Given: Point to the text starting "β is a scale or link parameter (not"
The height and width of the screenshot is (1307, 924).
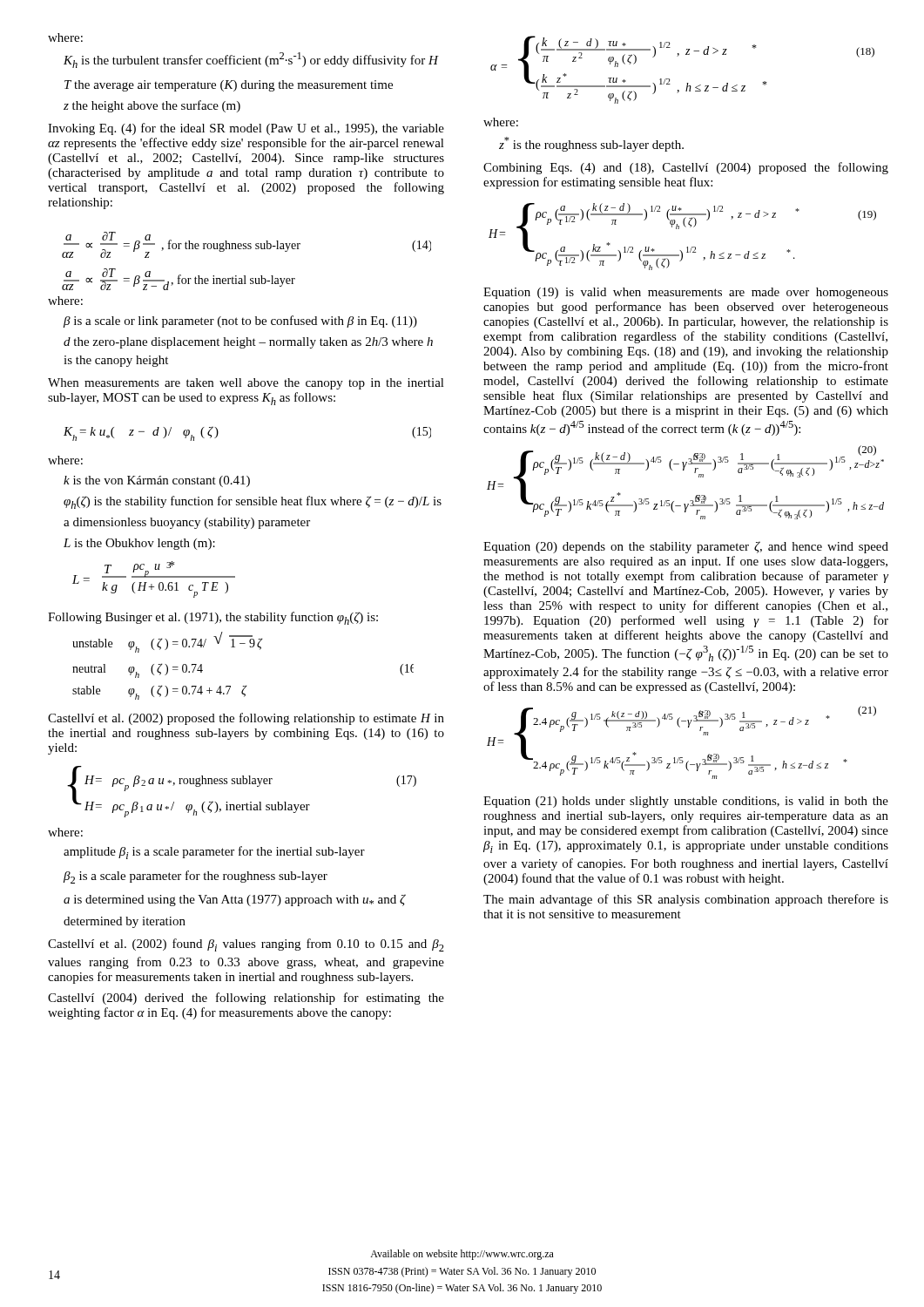Looking at the screenshot, I should (240, 320).
